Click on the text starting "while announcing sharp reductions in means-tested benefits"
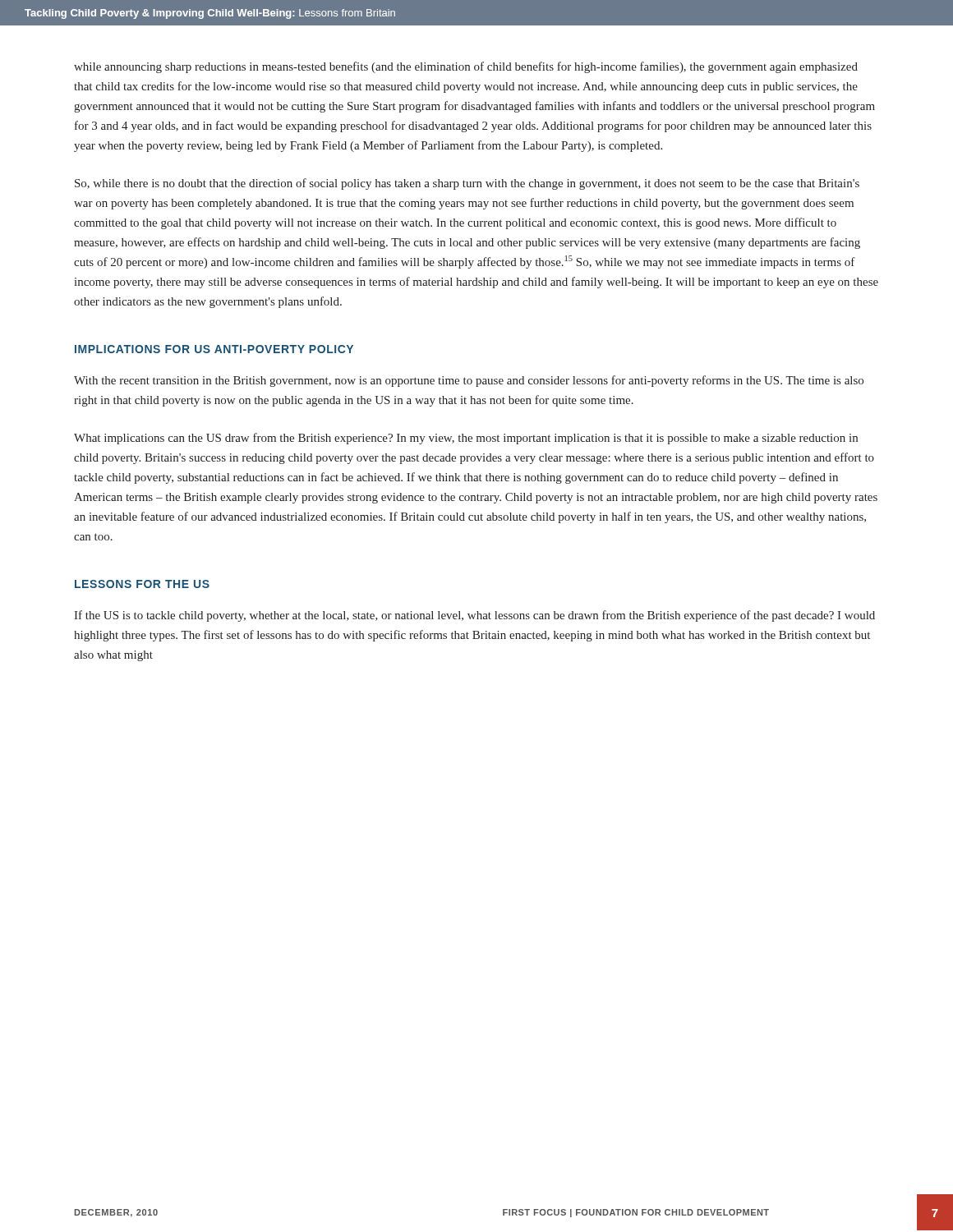Viewport: 953px width, 1232px height. coord(475,106)
